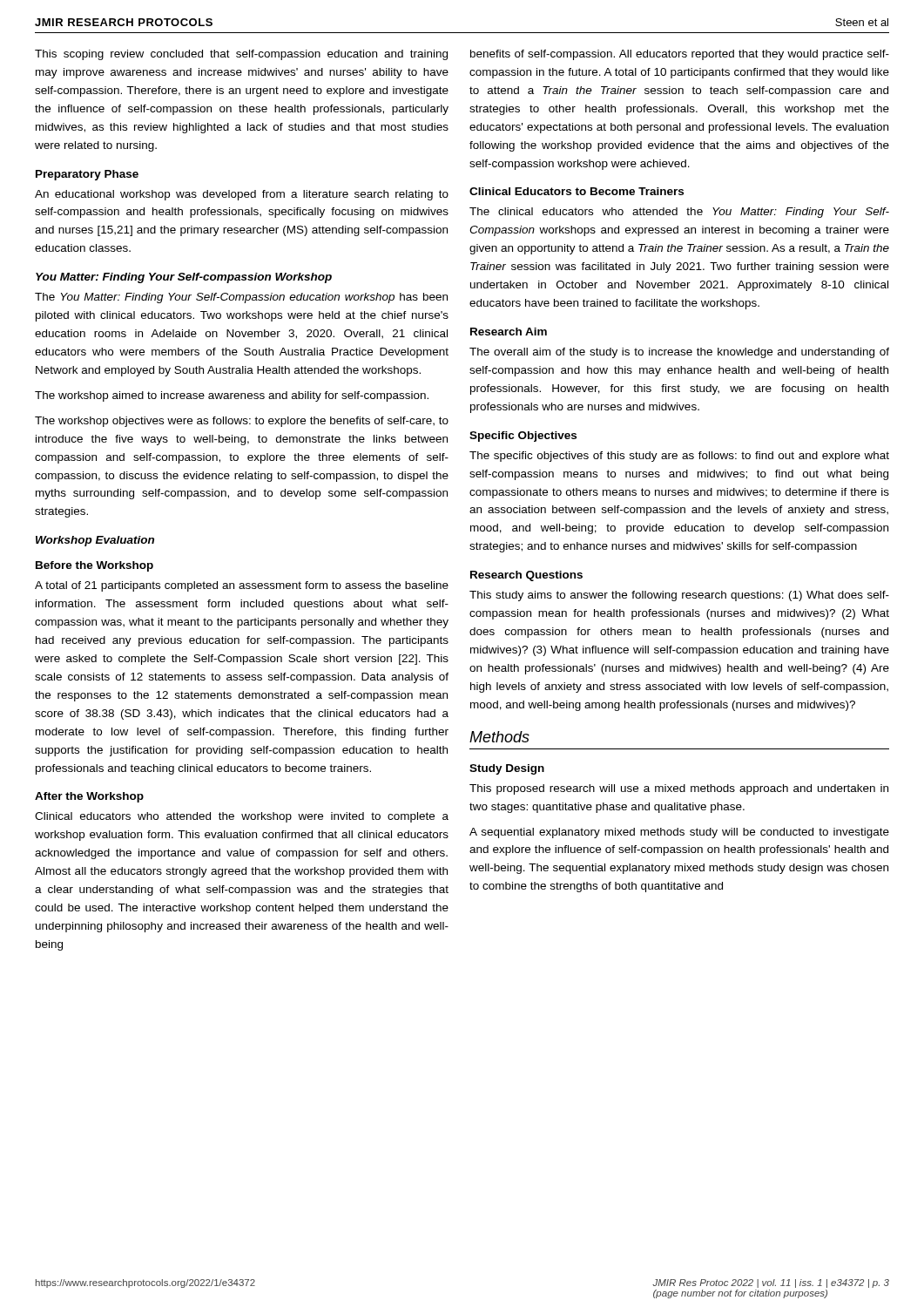Click the passage that begins "The specific objectives of this study"

(679, 501)
